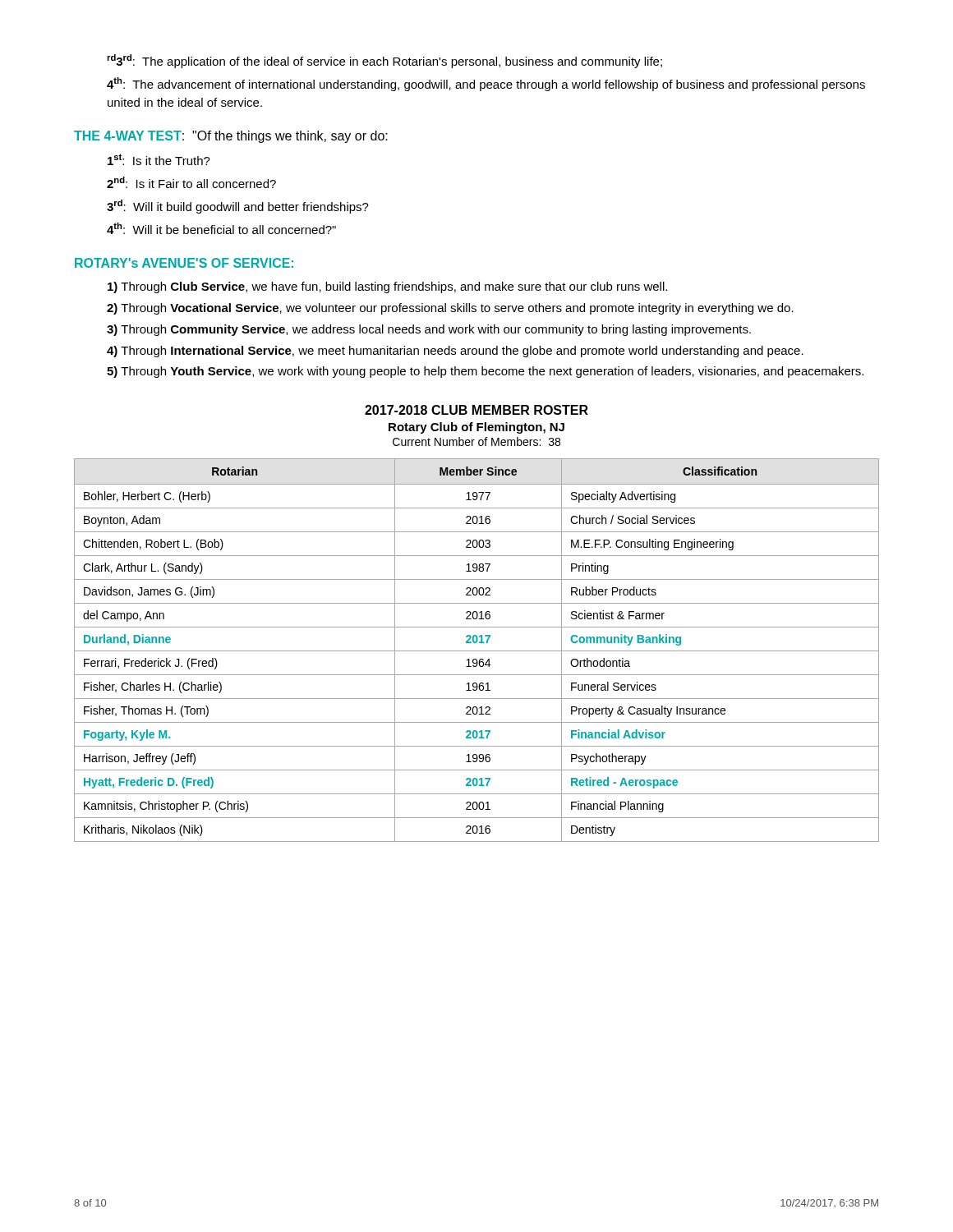Image resolution: width=953 pixels, height=1232 pixels.
Task: Navigate to the block starting "2) Through Vocational Service,"
Action: pyautogui.click(x=493, y=308)
